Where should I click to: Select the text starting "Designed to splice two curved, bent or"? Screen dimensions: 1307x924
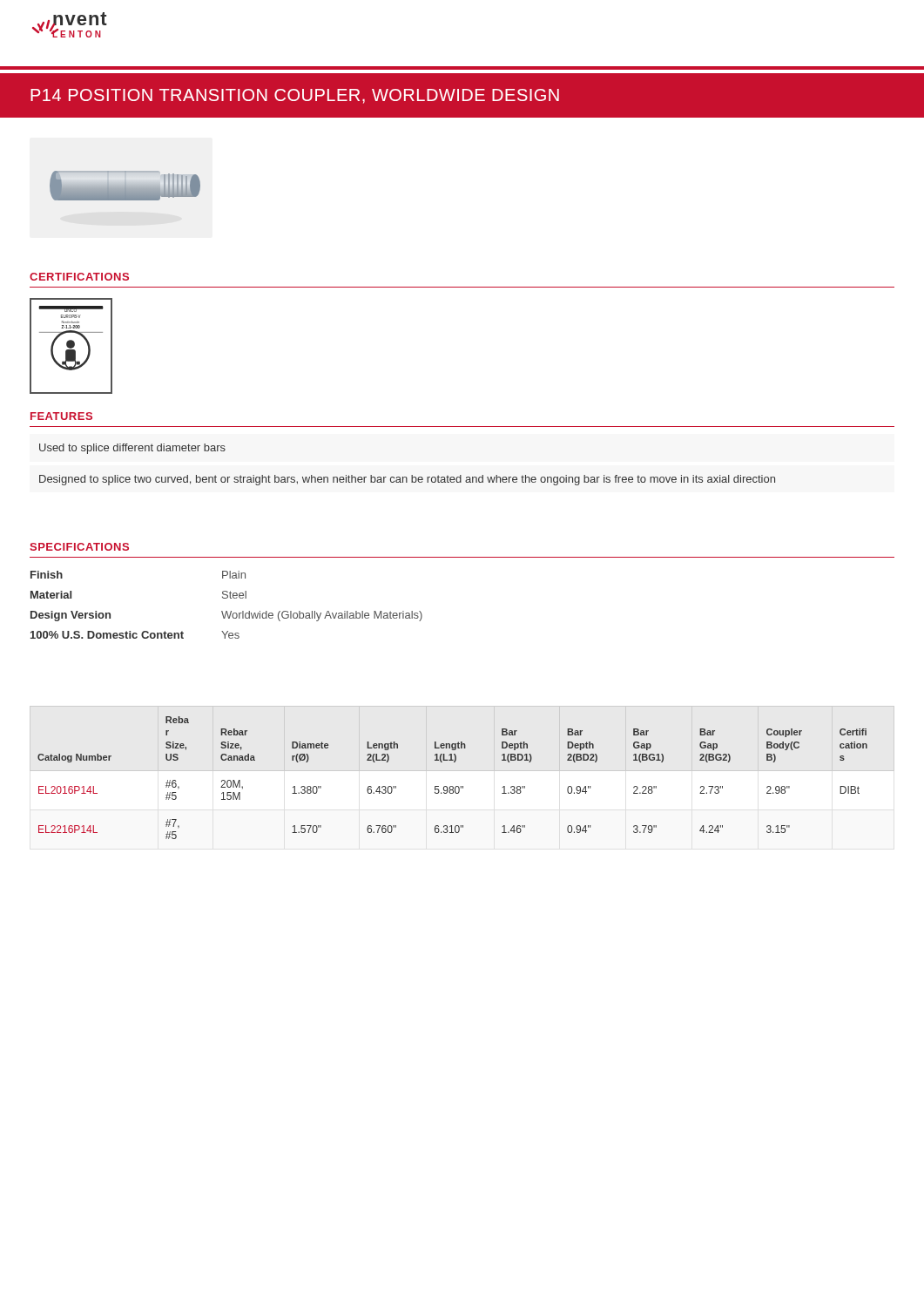tap(407, 478)
